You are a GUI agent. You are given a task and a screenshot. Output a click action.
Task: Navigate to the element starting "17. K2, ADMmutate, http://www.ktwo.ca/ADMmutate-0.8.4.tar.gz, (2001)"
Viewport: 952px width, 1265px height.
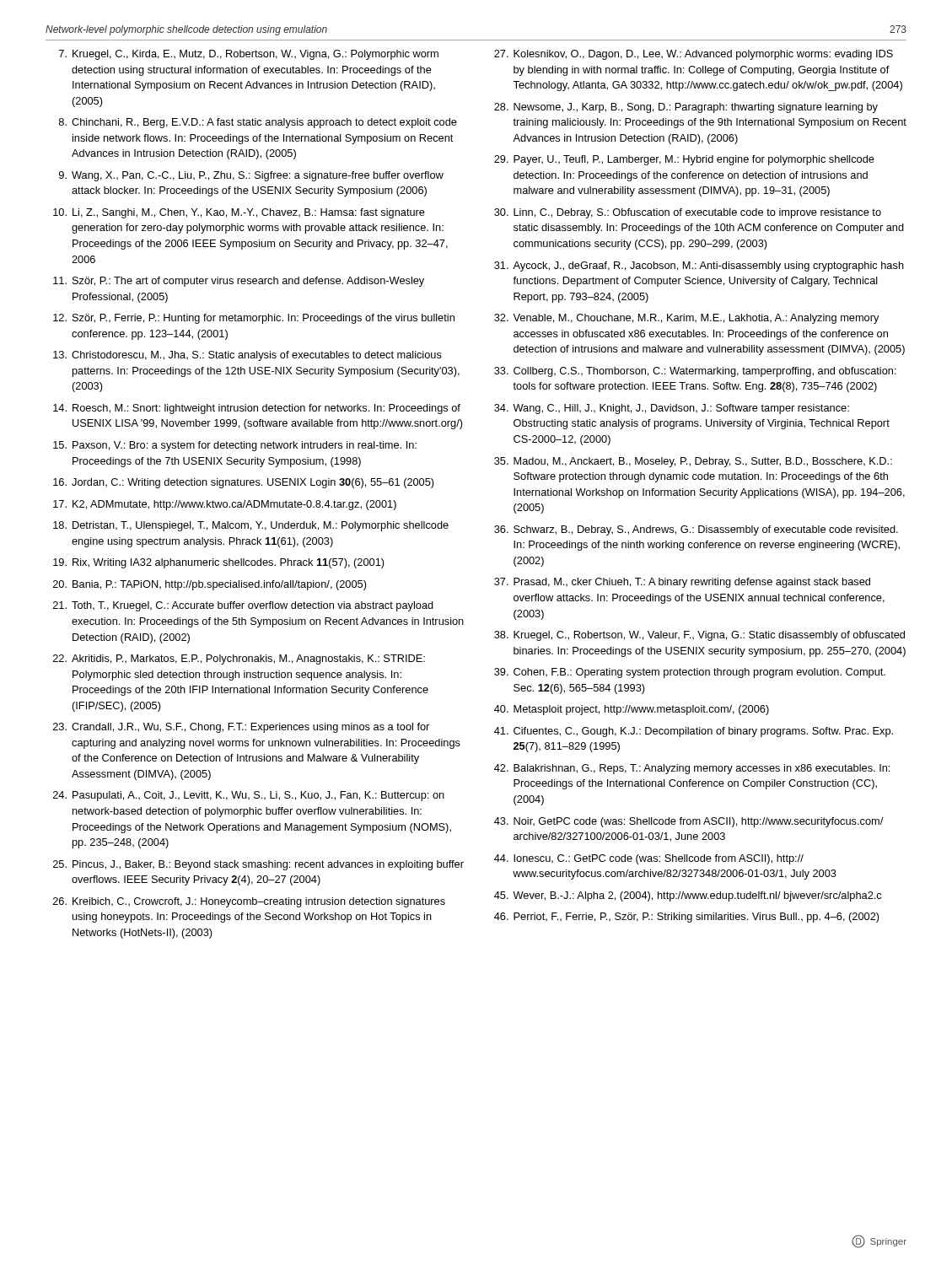[x=255, y=504]
